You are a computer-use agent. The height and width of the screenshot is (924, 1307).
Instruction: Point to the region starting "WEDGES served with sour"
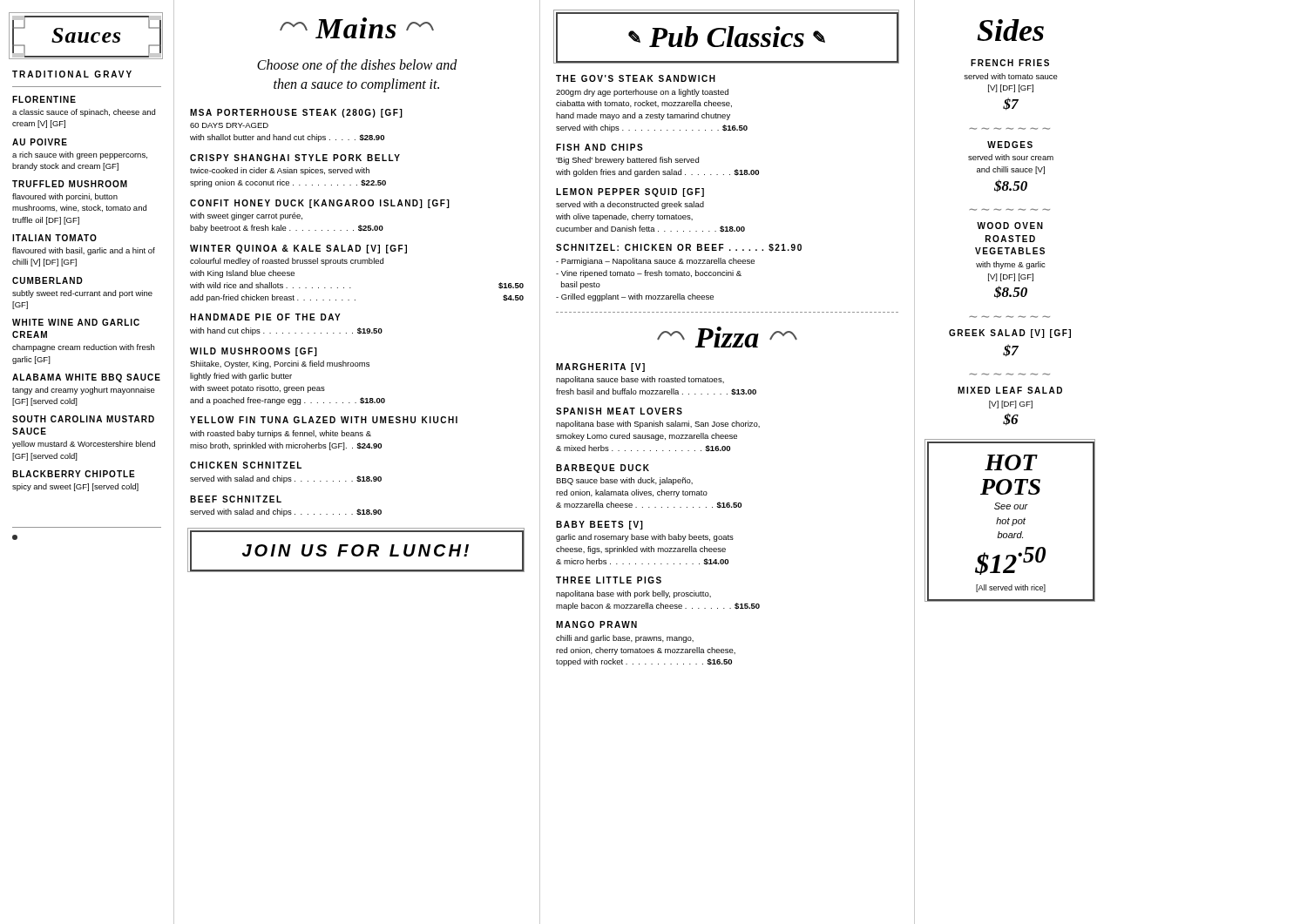coord(1011,168)
